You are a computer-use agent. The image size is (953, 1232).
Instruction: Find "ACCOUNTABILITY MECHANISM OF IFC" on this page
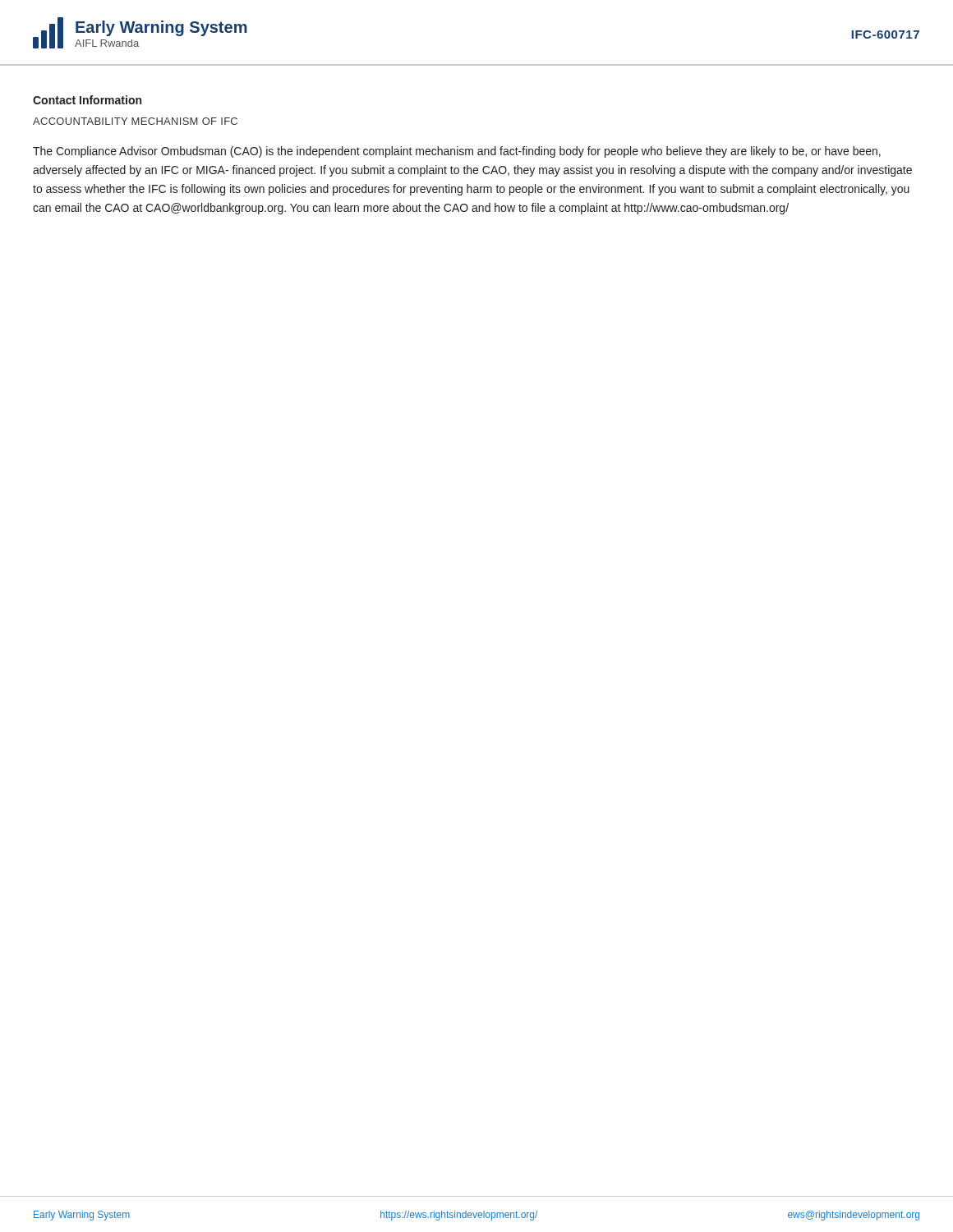pyautogui.click(x=136, y=121)
